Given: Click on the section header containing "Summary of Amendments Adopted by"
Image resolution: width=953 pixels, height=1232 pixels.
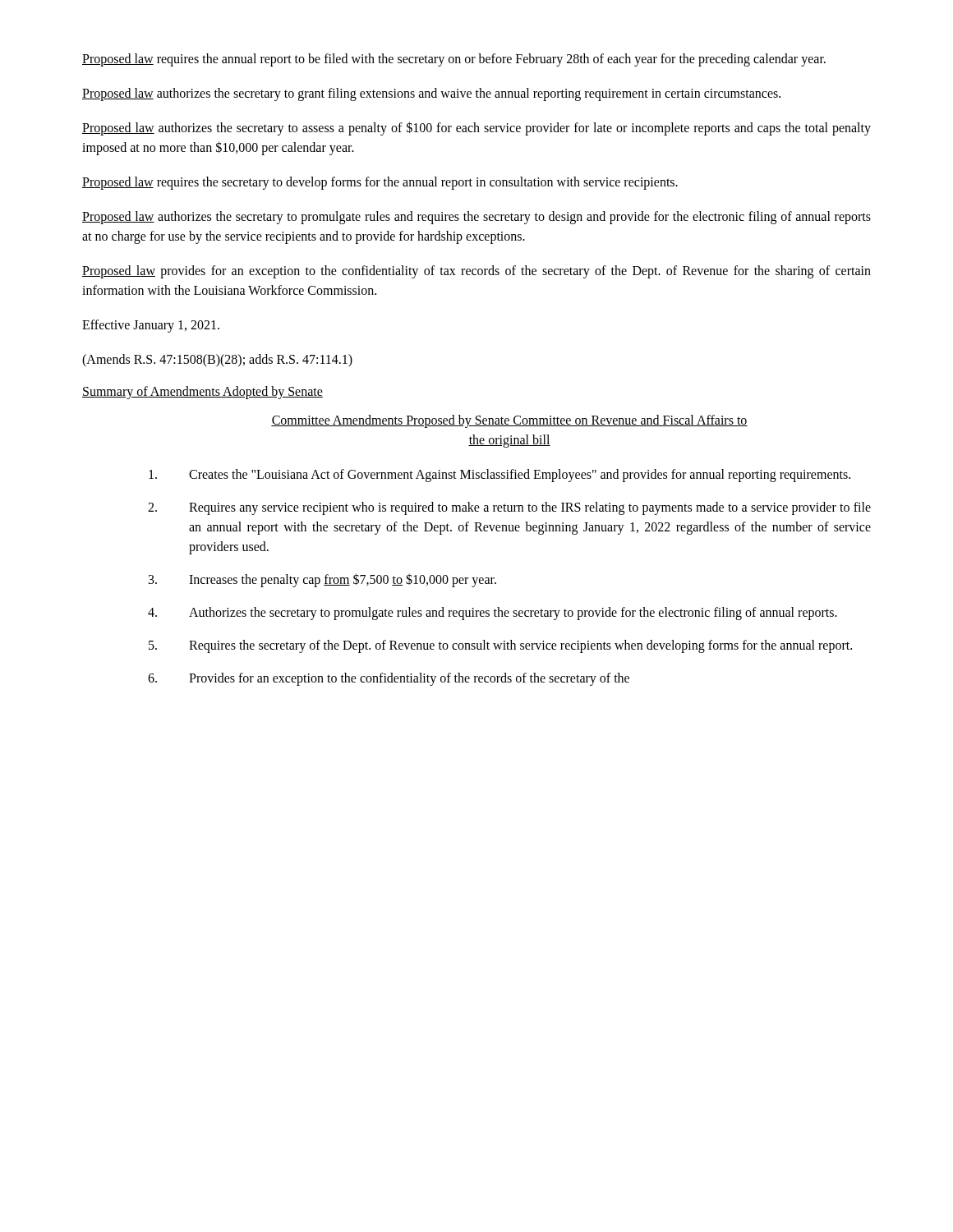Looking at the screenshot, I should 202,391.
